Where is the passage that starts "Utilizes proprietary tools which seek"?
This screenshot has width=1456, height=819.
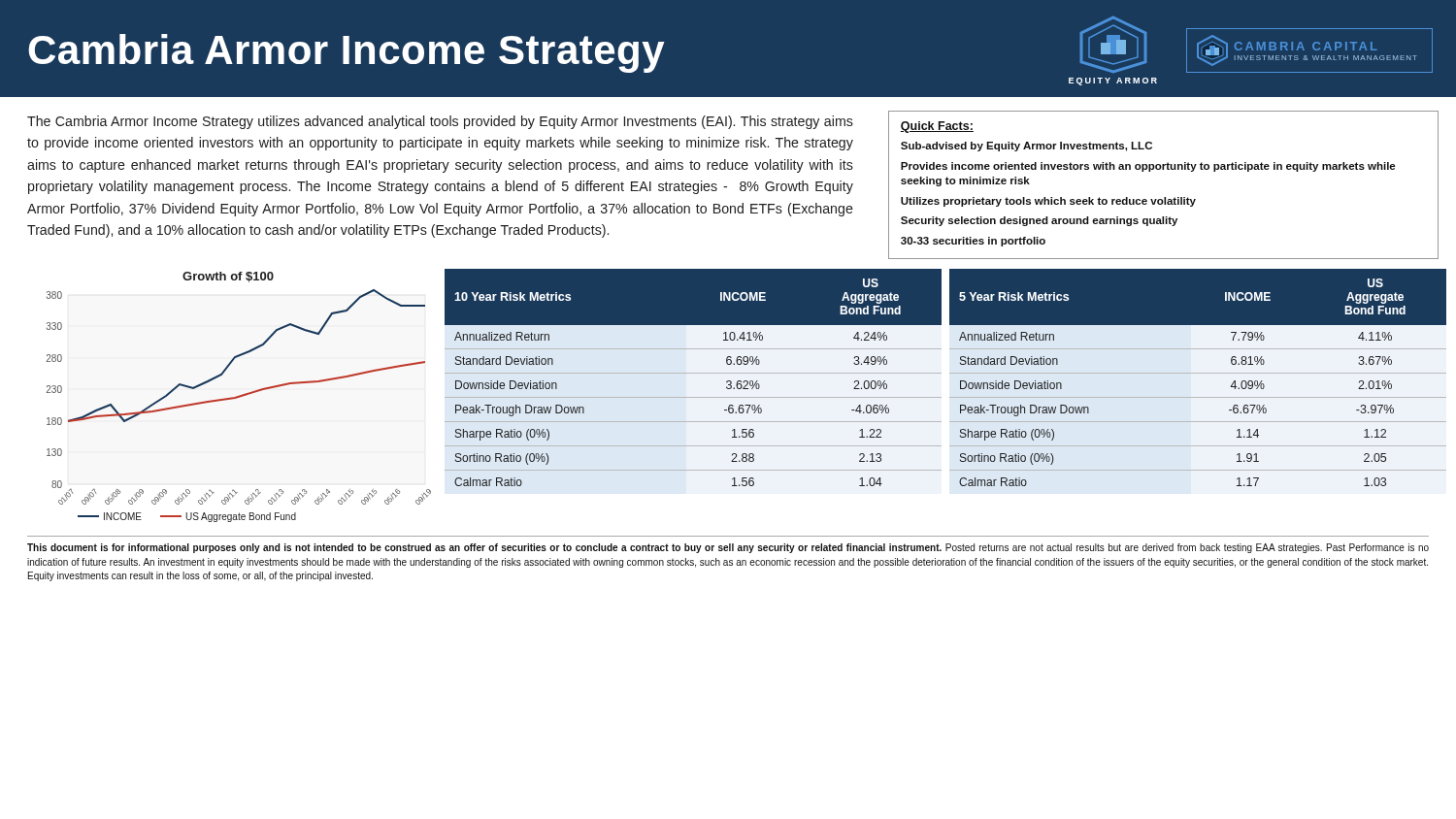tap(1048, 200)
